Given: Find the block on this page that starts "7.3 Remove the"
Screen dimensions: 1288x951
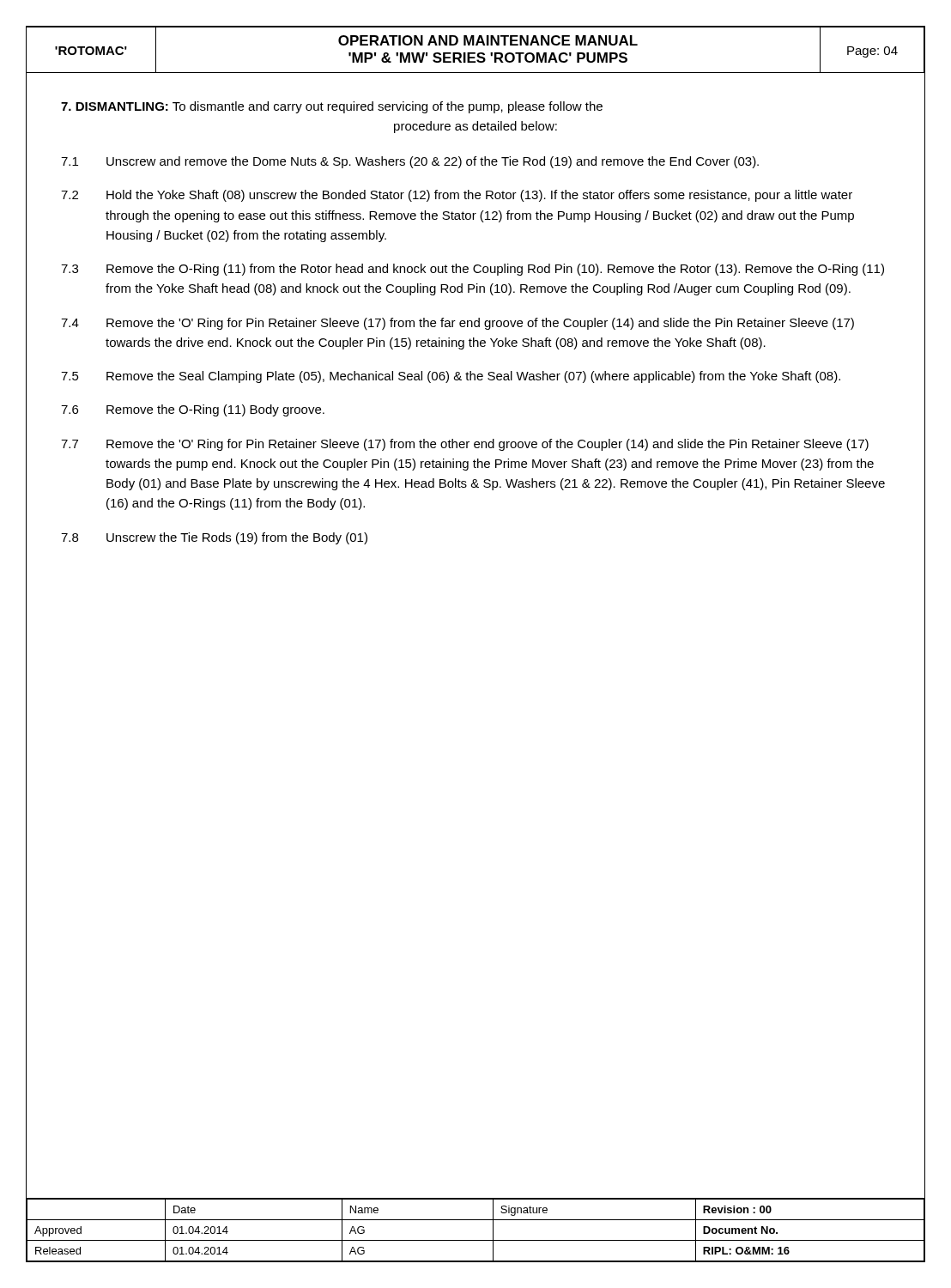Looking at the screenshot, I should pos(476,278).
